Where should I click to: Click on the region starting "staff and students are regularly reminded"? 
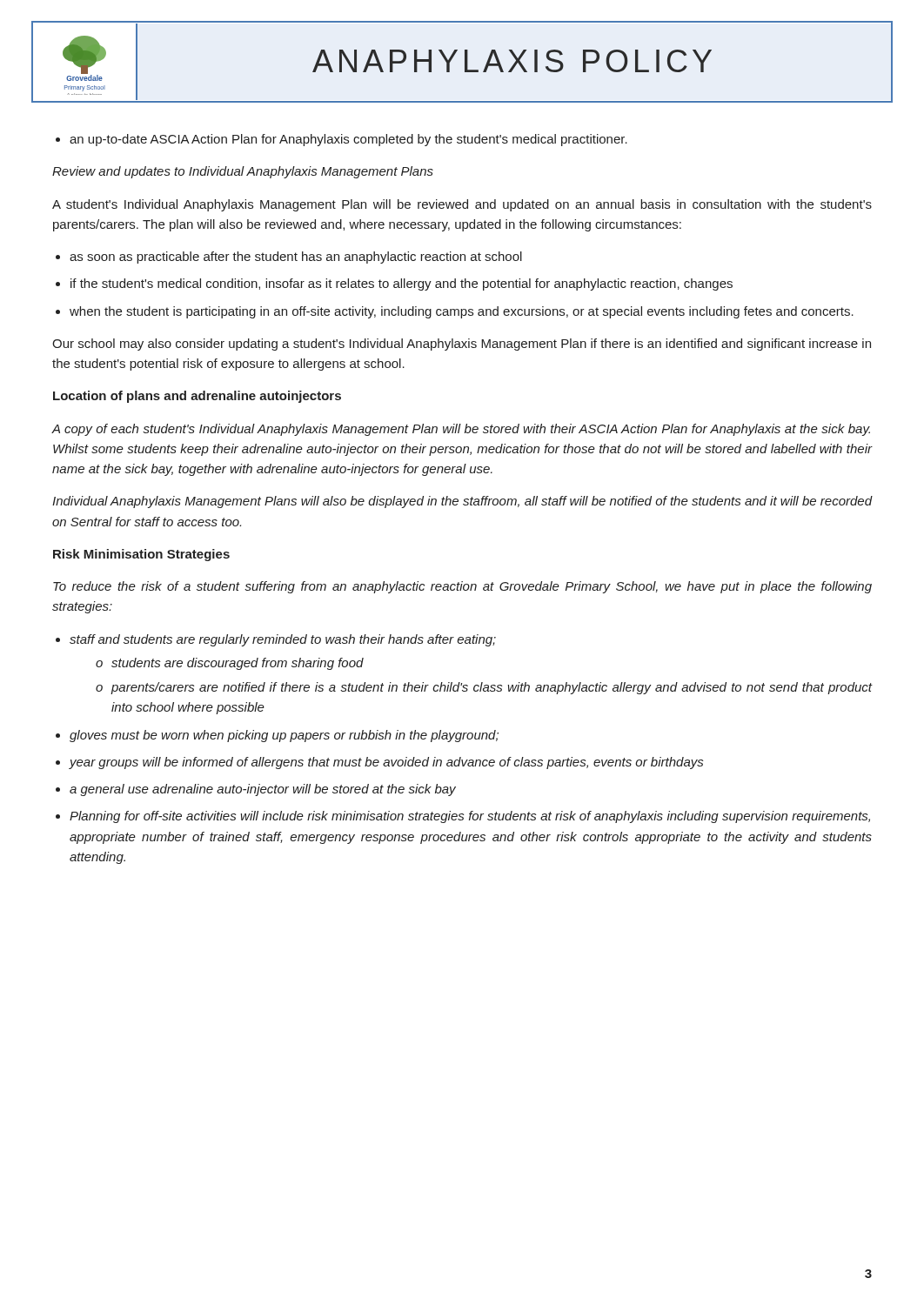point(471,674)
